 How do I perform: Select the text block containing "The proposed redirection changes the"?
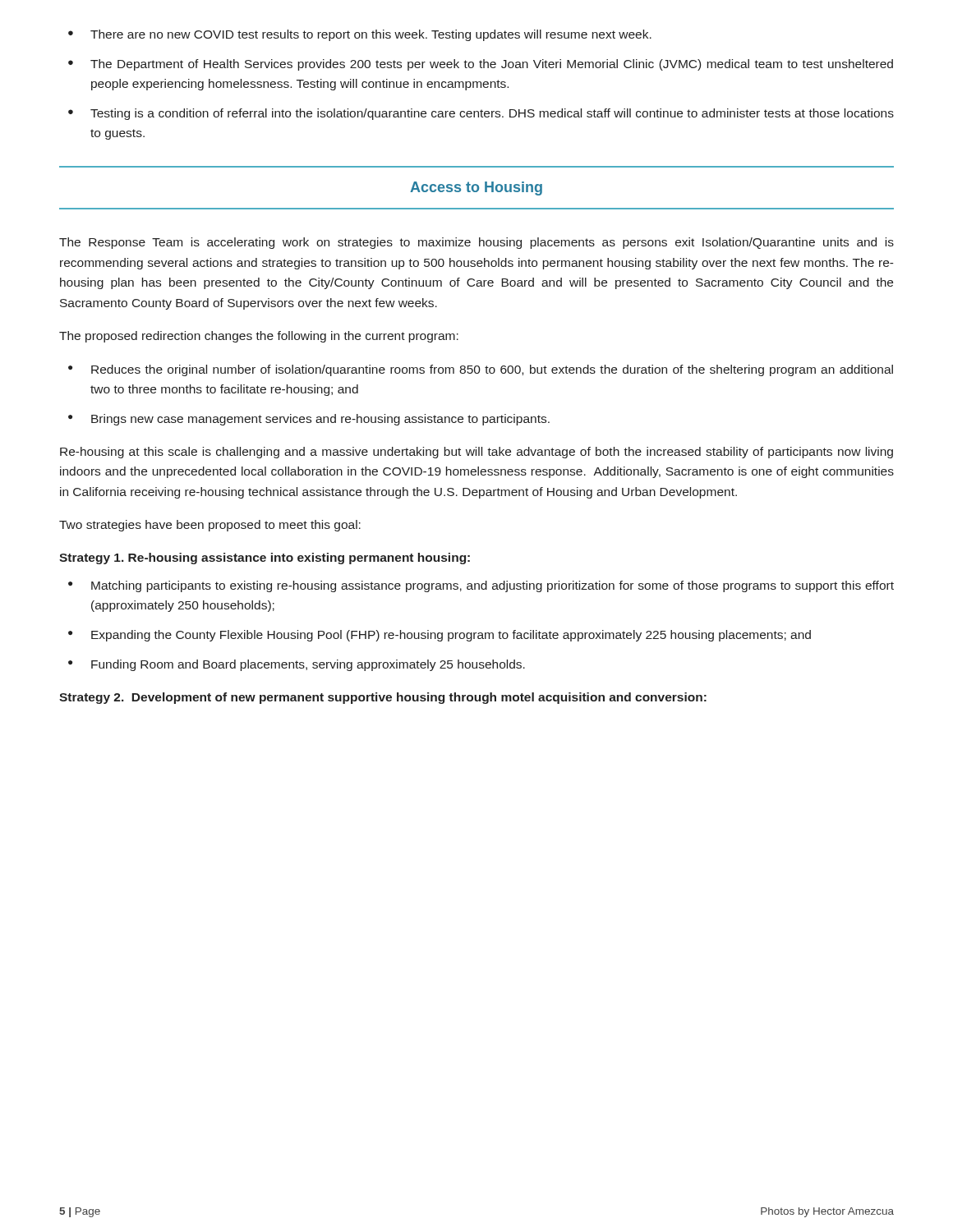(259, 336)
